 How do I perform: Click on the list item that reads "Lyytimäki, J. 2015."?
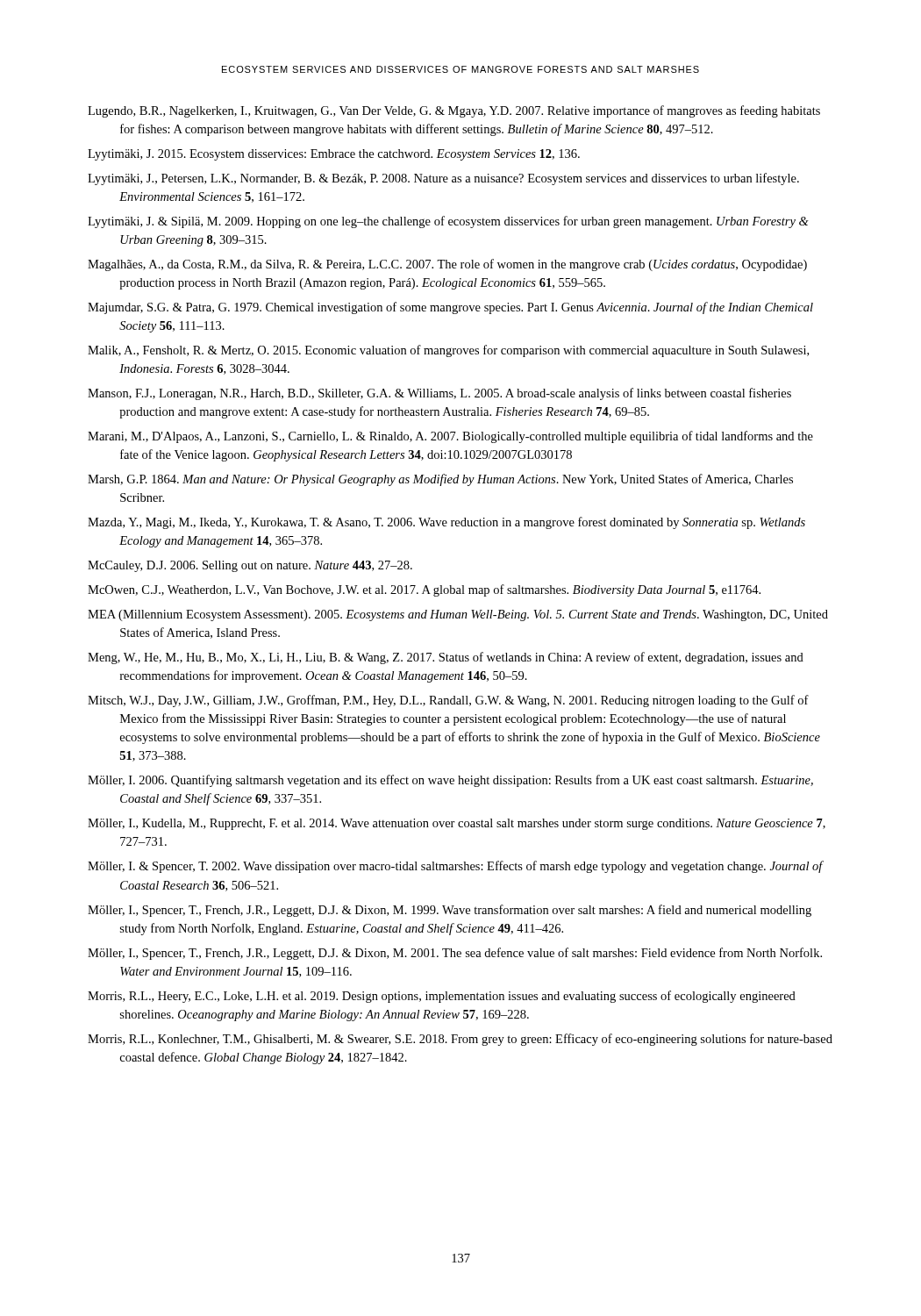334,154
